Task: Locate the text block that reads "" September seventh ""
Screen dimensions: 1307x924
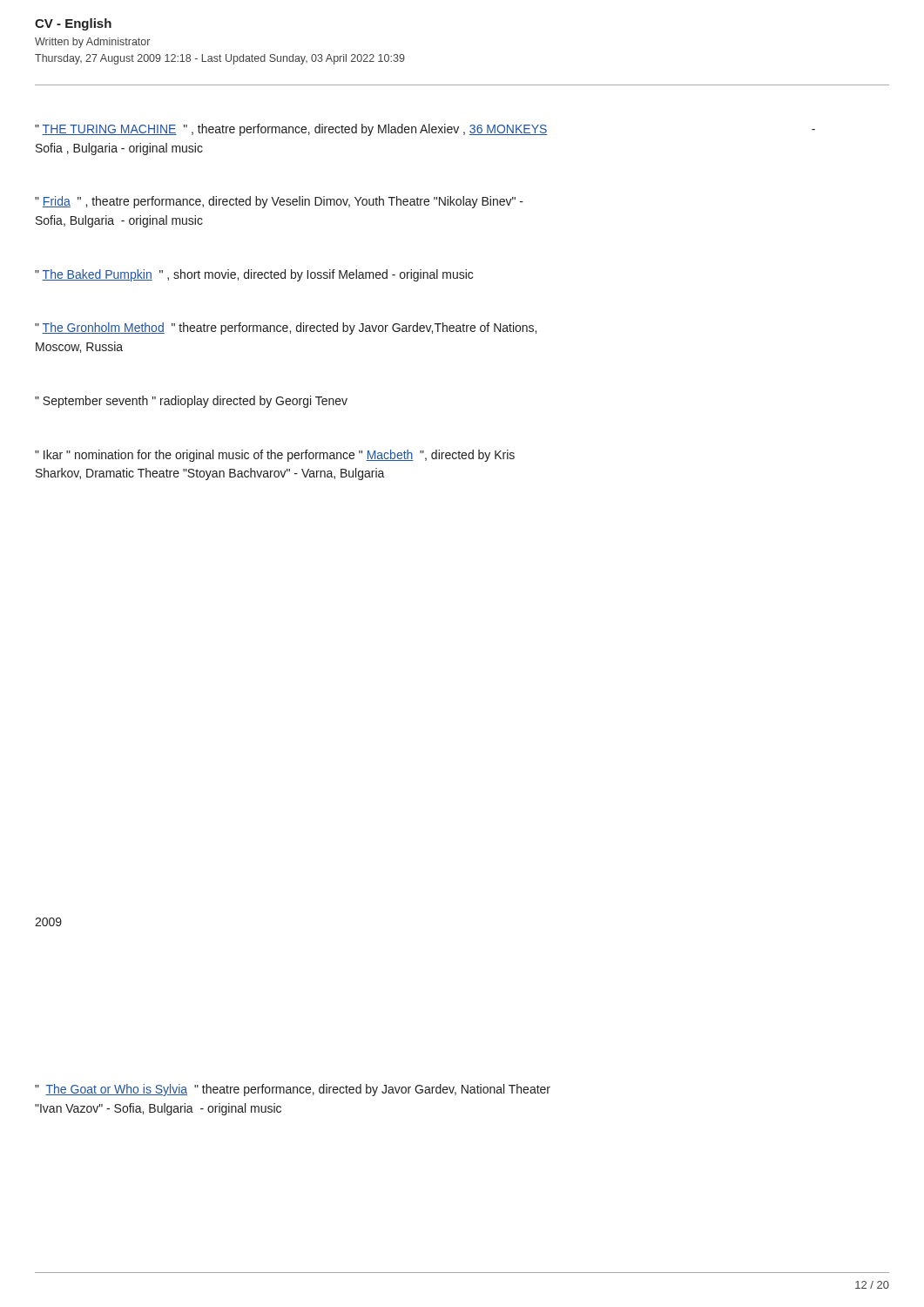Action: click(x=191, y=401)
